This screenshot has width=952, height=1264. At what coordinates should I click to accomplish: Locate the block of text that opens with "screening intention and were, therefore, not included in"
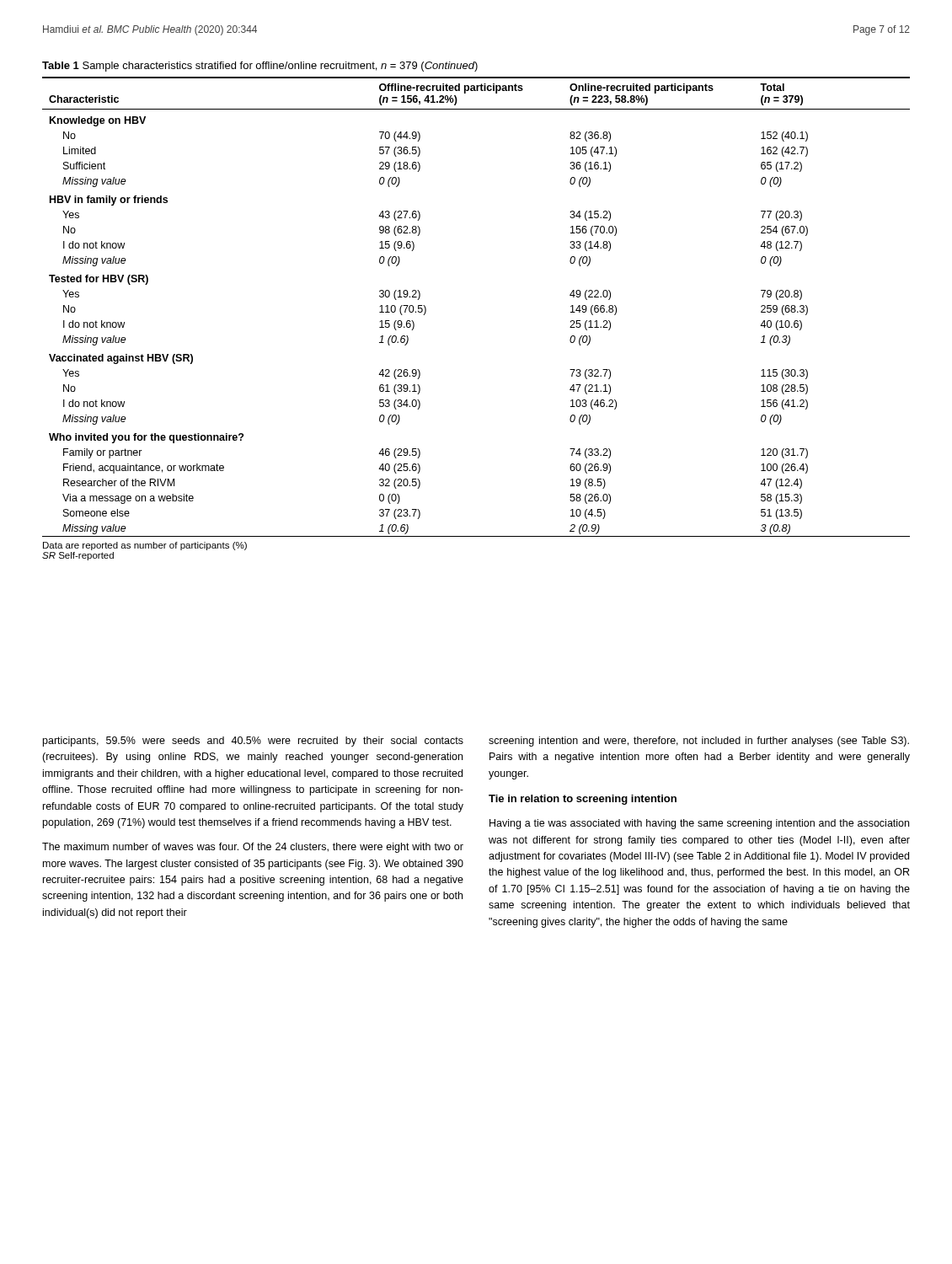(699, 758)
